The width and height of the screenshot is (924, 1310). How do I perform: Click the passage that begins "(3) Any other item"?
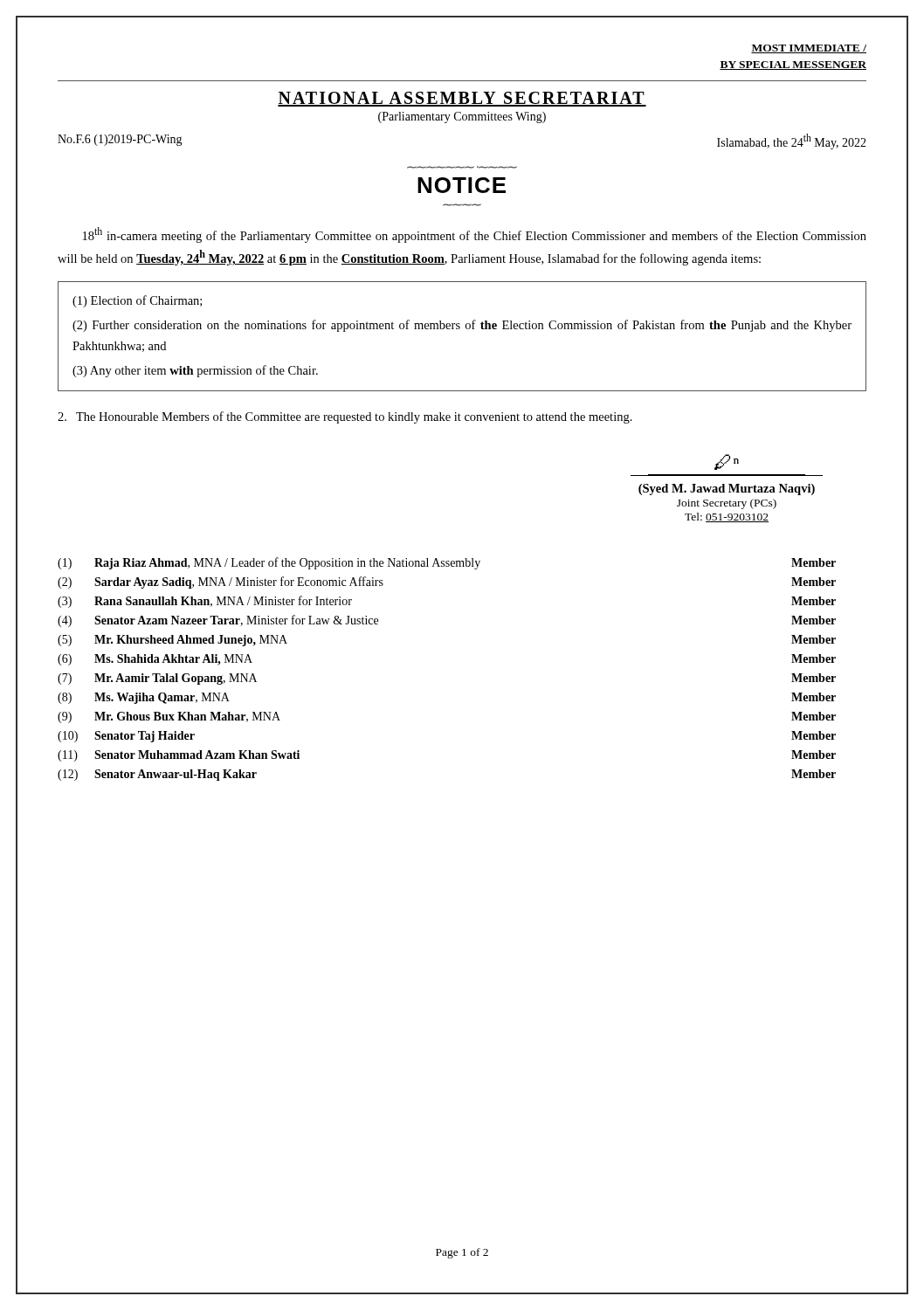pos(195,370)
